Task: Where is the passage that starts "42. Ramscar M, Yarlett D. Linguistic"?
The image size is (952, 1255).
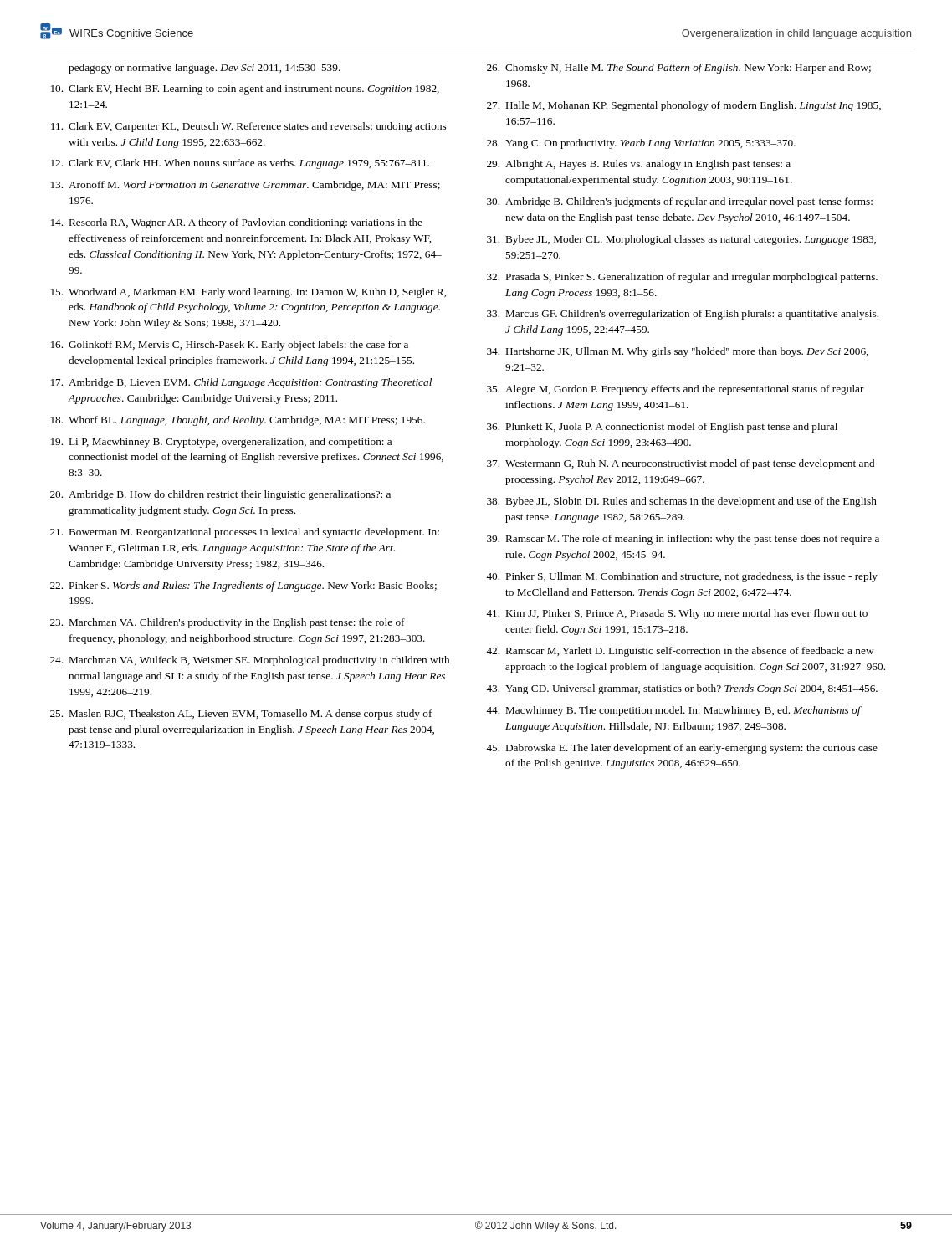Action: [682, 659]
